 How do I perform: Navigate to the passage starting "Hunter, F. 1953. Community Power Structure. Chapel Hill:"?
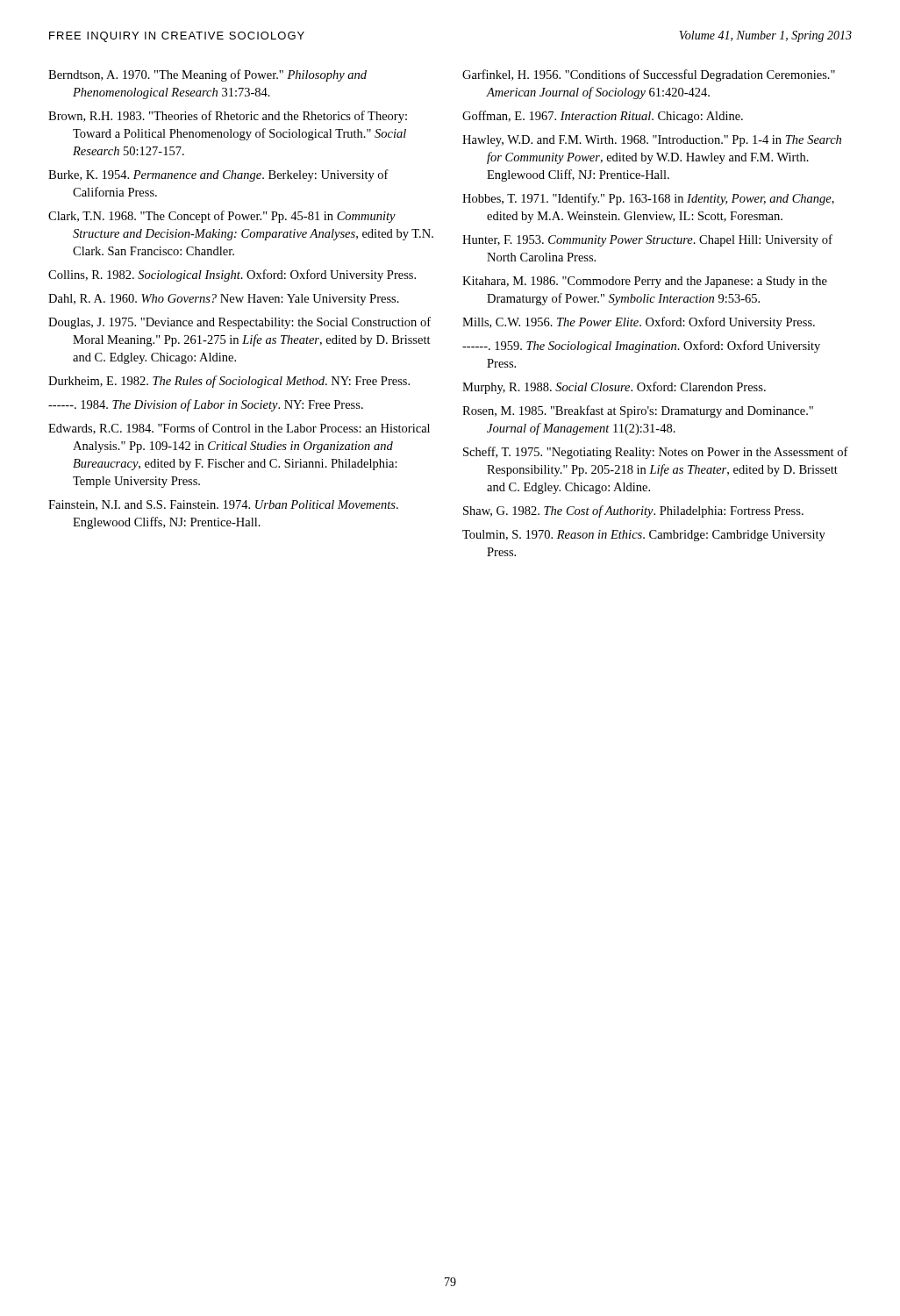pyautogui.click(x=647, y=248)
